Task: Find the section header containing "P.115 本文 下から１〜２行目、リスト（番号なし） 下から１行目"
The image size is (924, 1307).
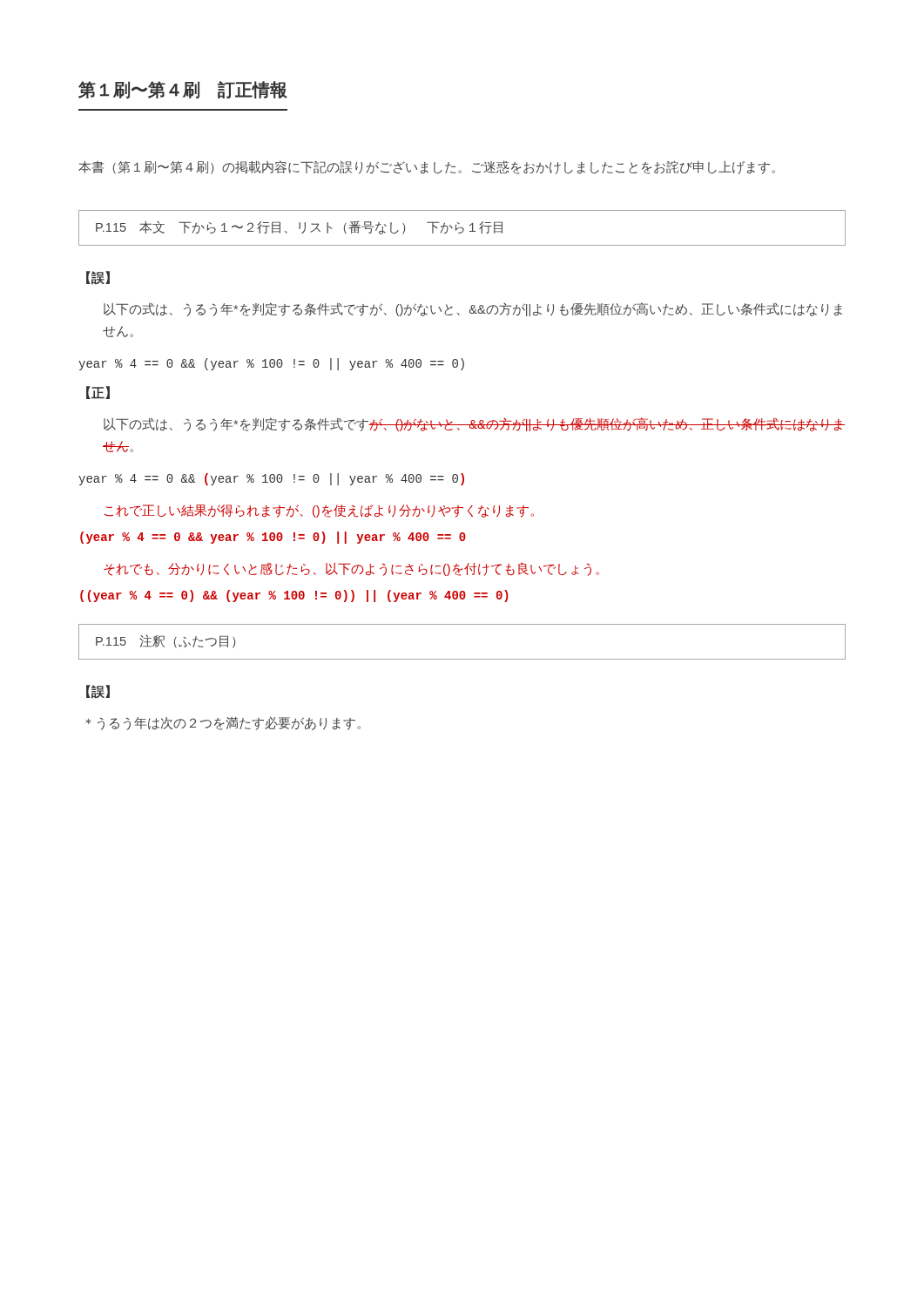Action: (462, 228)
